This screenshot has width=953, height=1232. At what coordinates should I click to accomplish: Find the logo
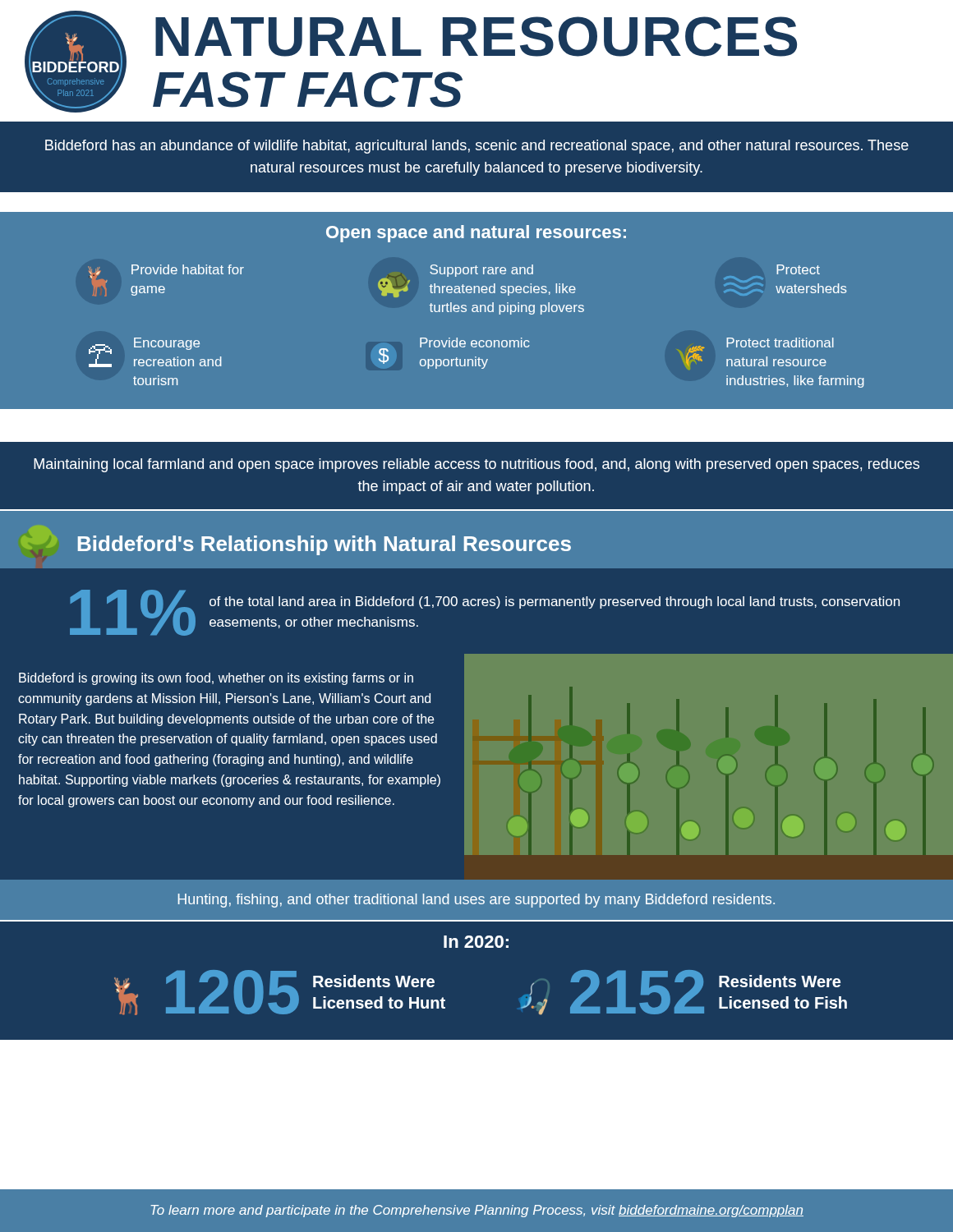pos(76,62)
